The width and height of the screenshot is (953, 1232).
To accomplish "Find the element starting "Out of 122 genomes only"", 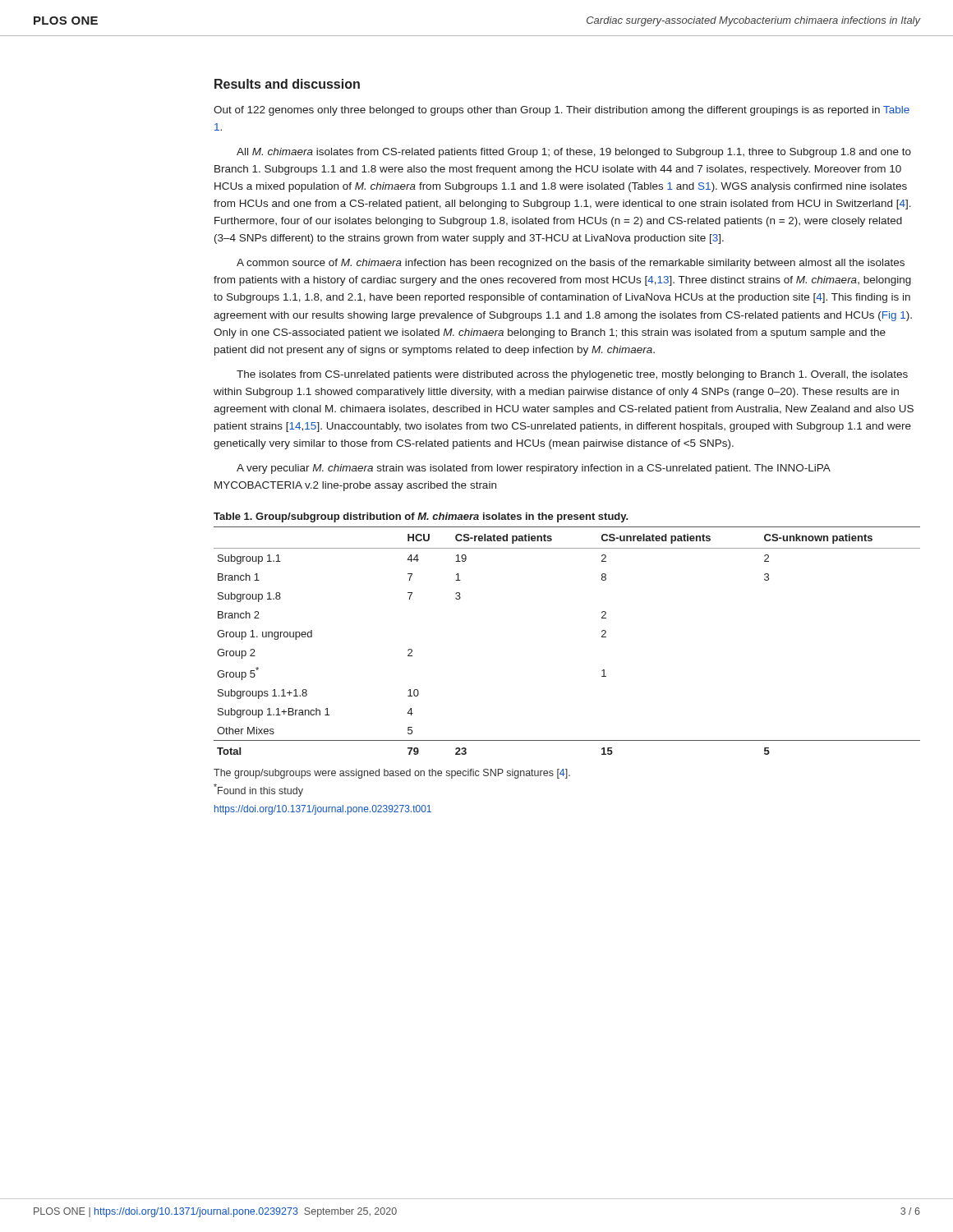I will point(567,297).
